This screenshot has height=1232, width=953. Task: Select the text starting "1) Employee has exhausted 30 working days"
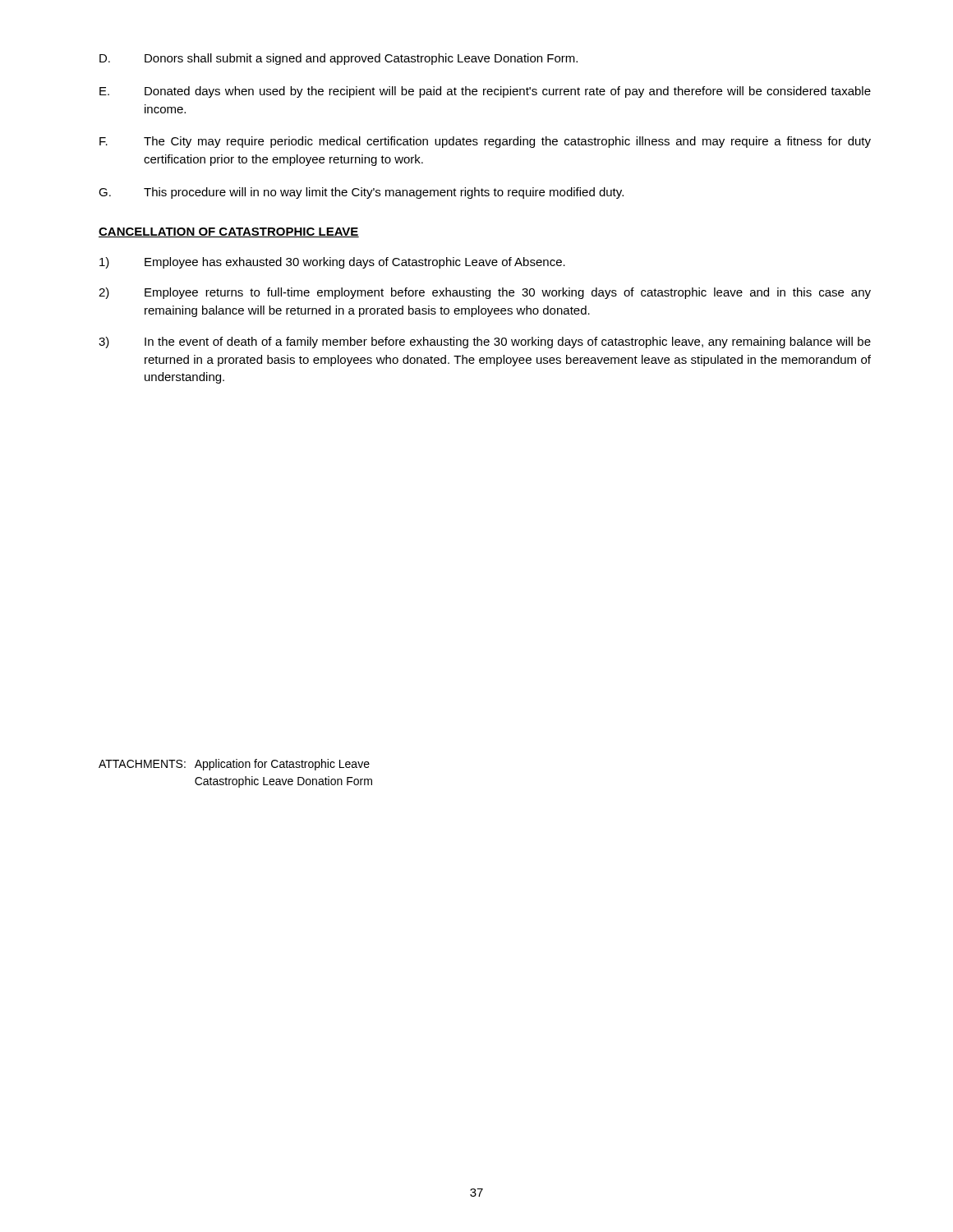click(485, 261)
